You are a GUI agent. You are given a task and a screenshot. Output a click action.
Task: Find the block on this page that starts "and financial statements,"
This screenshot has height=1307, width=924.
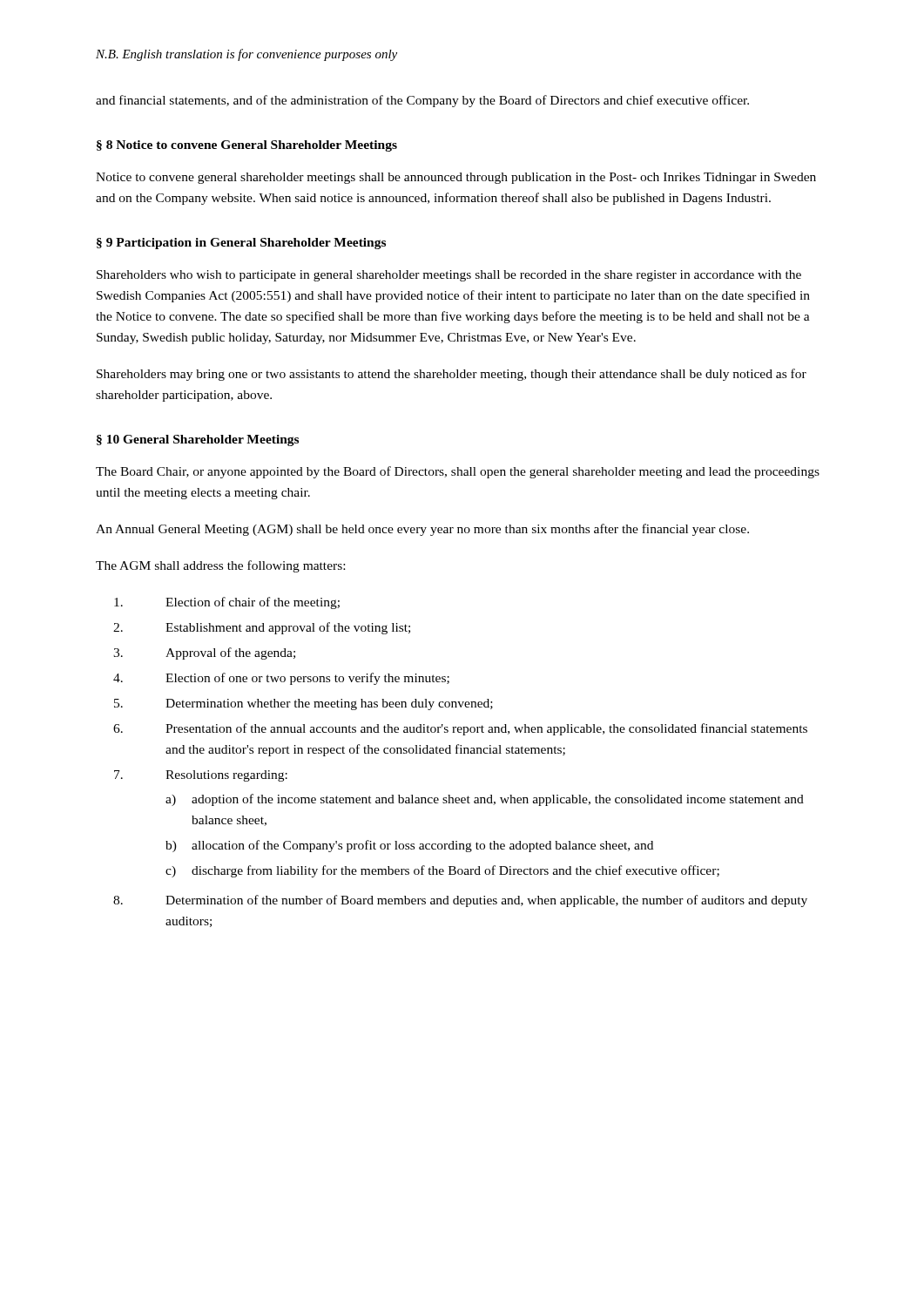[x=423, y=100]
